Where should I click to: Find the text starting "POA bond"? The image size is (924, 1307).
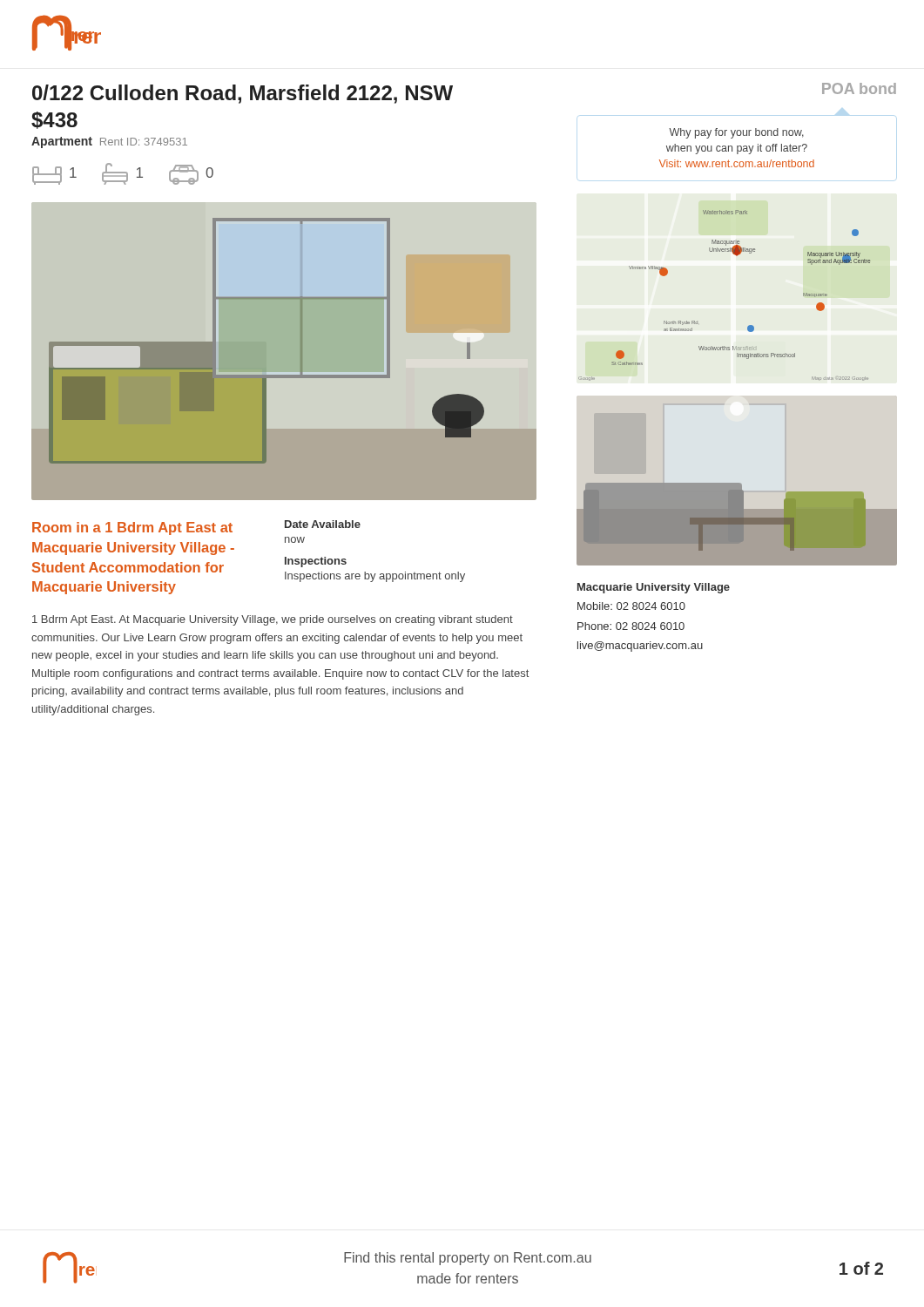click(x=859, y=89)
